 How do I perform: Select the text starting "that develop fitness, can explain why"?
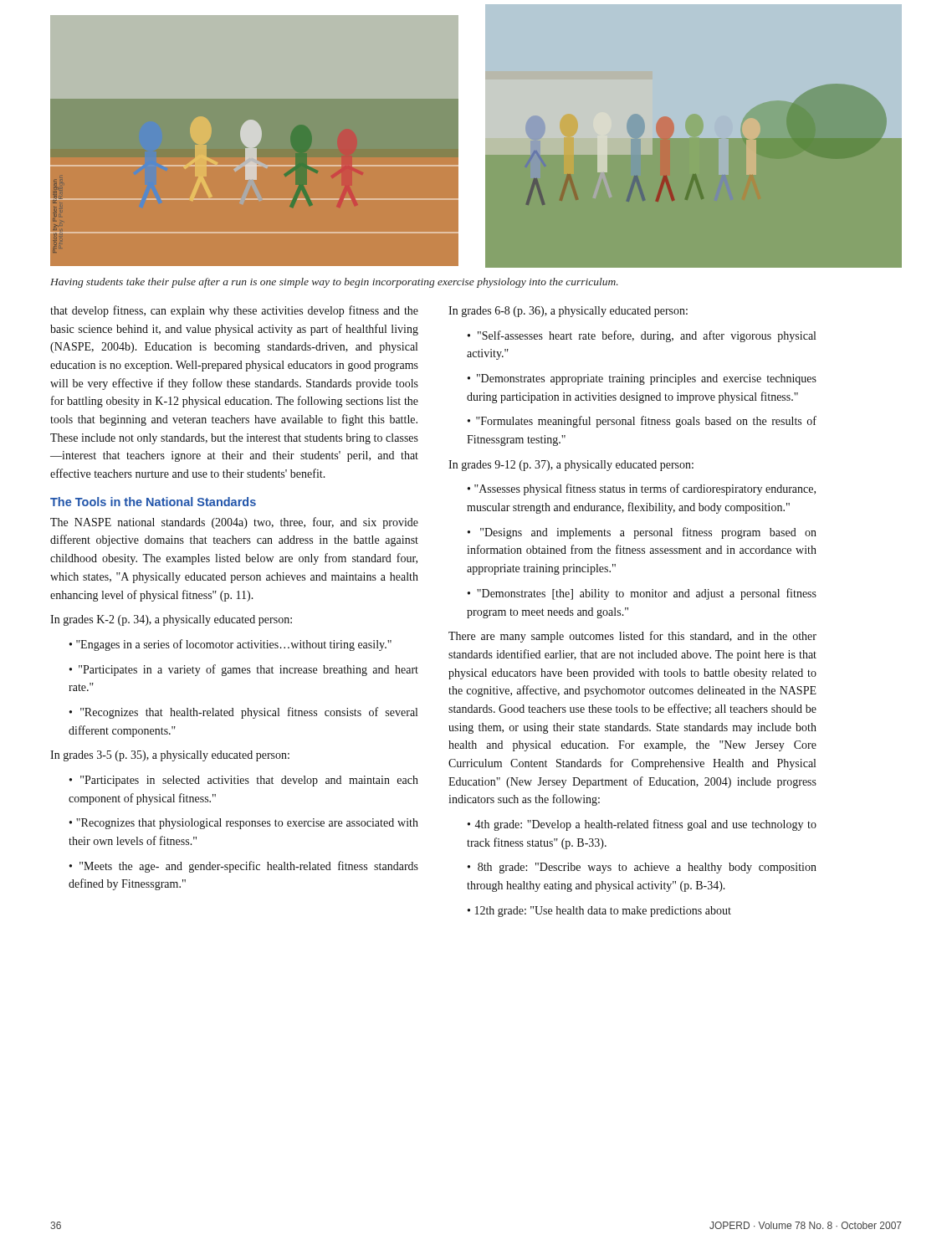(234, 392)
